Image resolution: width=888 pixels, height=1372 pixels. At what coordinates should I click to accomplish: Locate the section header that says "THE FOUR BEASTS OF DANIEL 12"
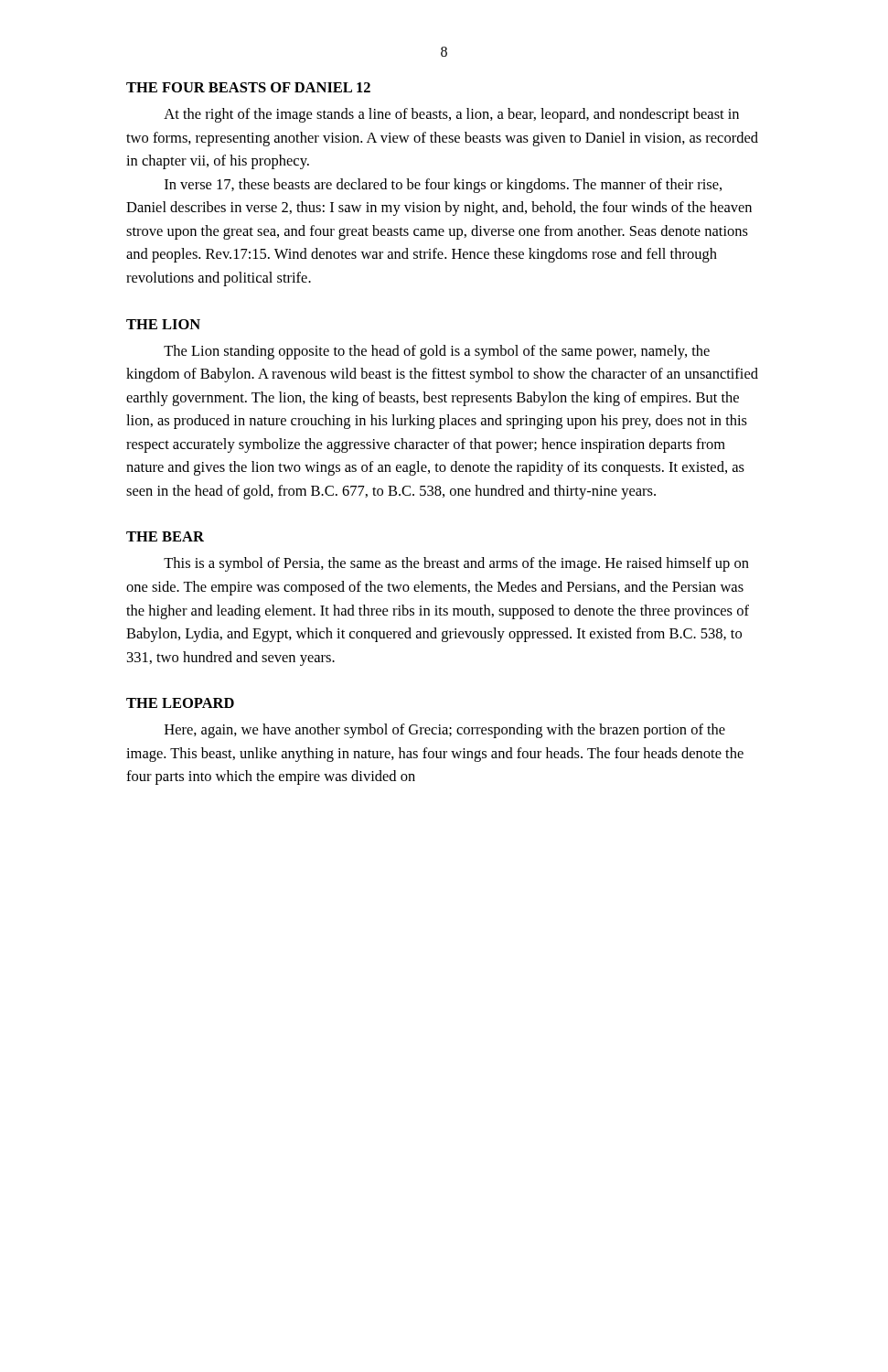coord(249,87)
